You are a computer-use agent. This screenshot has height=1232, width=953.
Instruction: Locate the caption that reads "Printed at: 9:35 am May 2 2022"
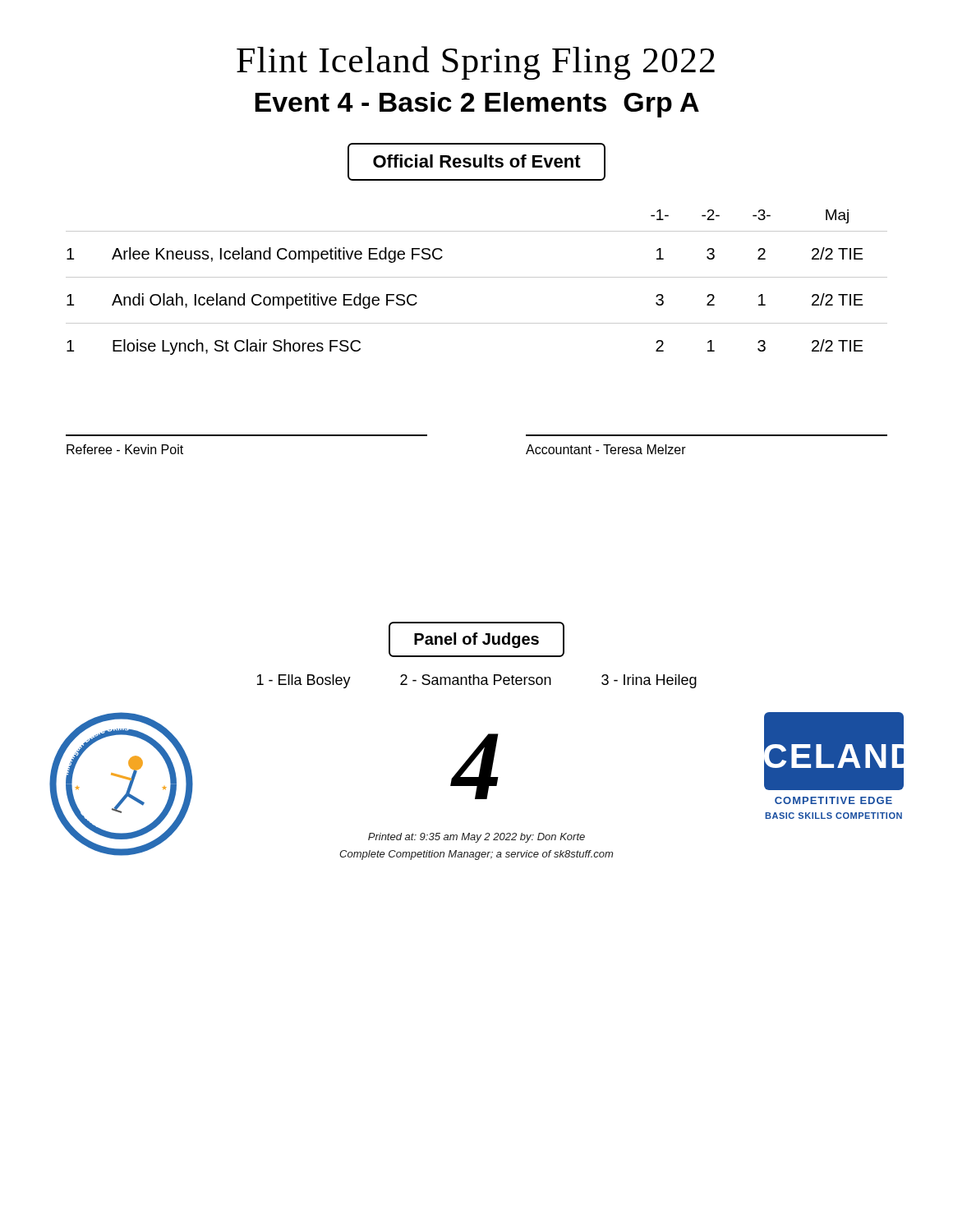(476, 845)
